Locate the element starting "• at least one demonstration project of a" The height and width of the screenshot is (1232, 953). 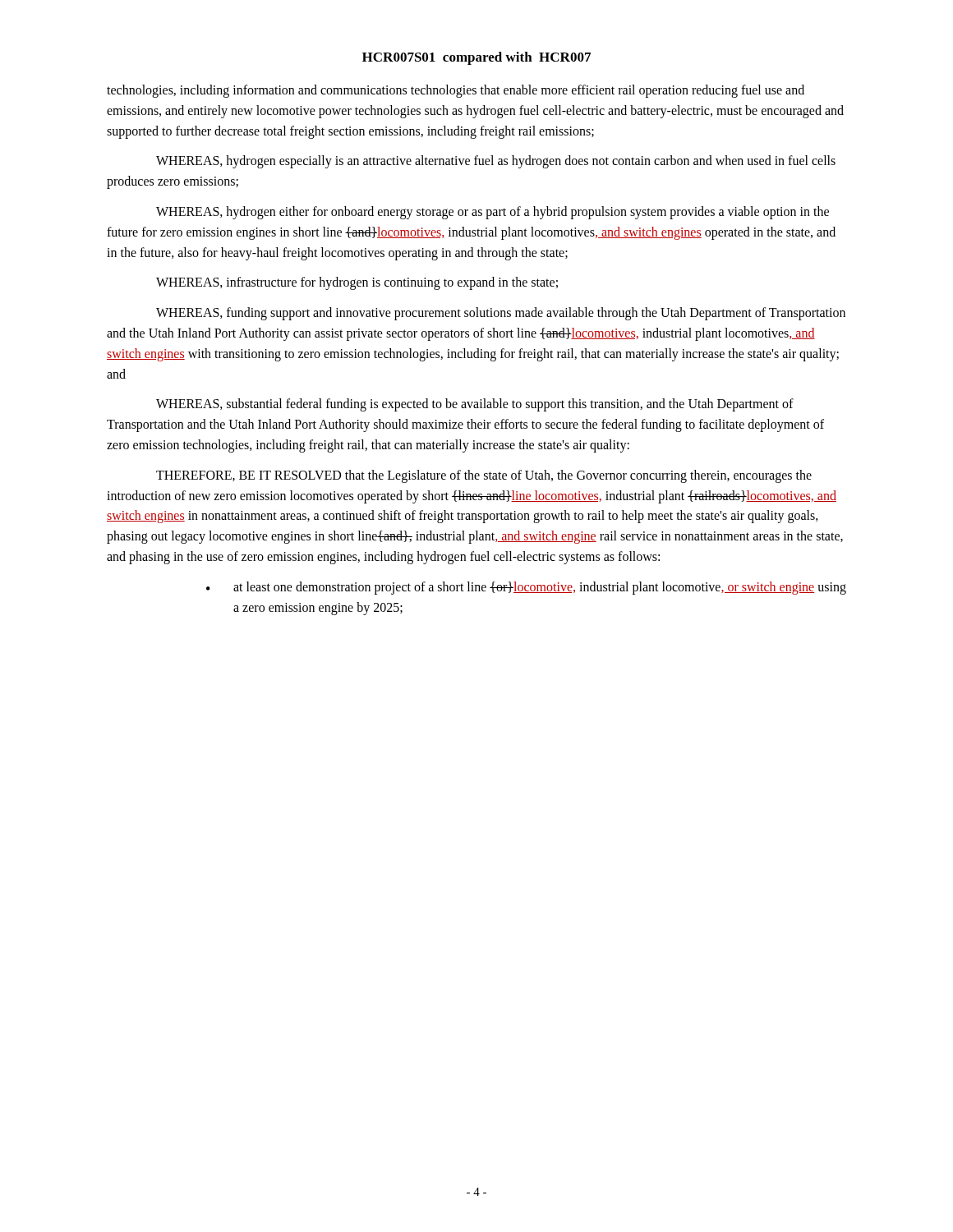526,598
